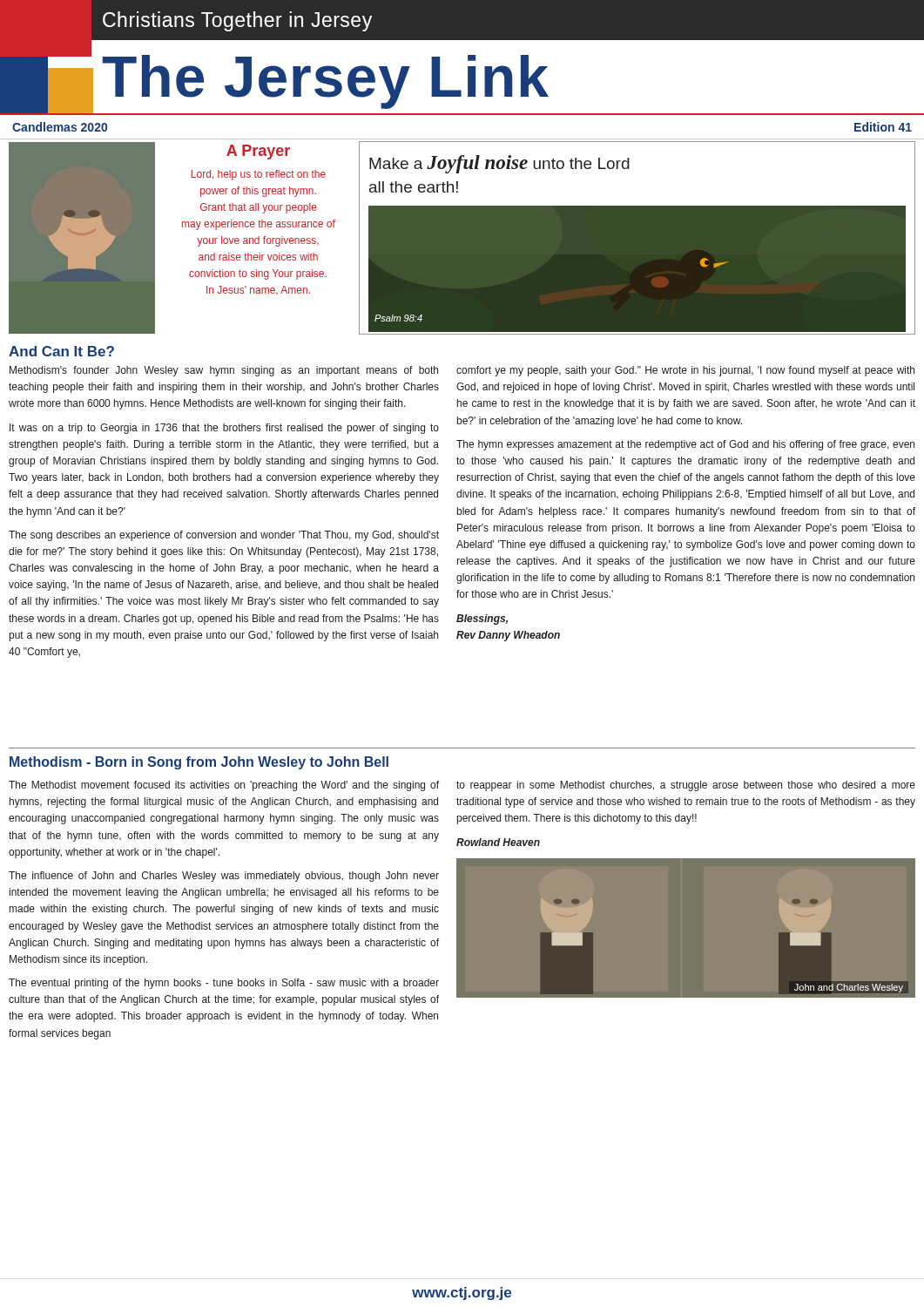Click on the text that reads "Blessings,Rev Danny Wheadon"
924x1307 pixels.
[x=508, y=627]
